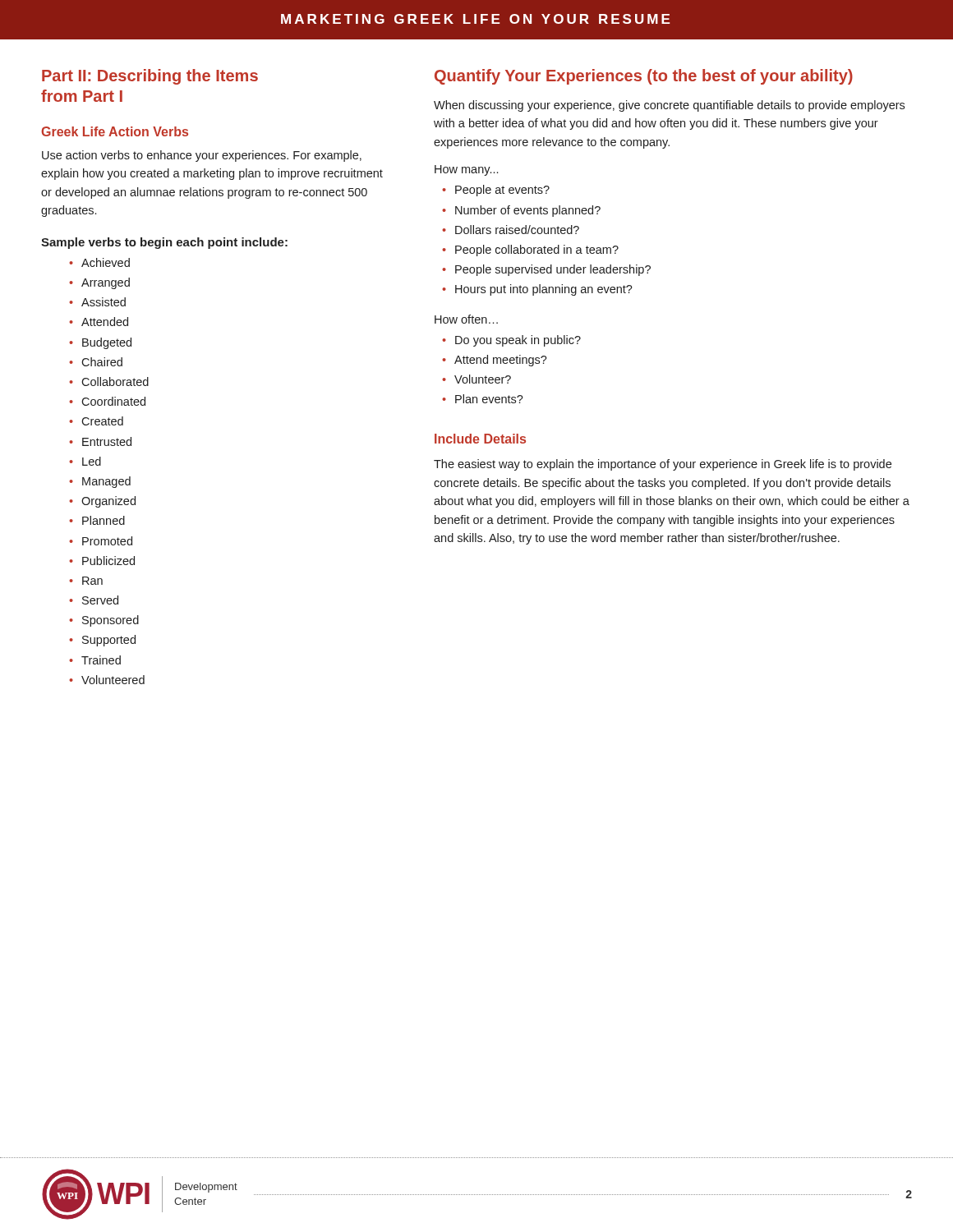This screenshot has height=1232, width=953.
Task: Locate the block starting "Dollars raised/counted?"
Action: pos(511,230)
